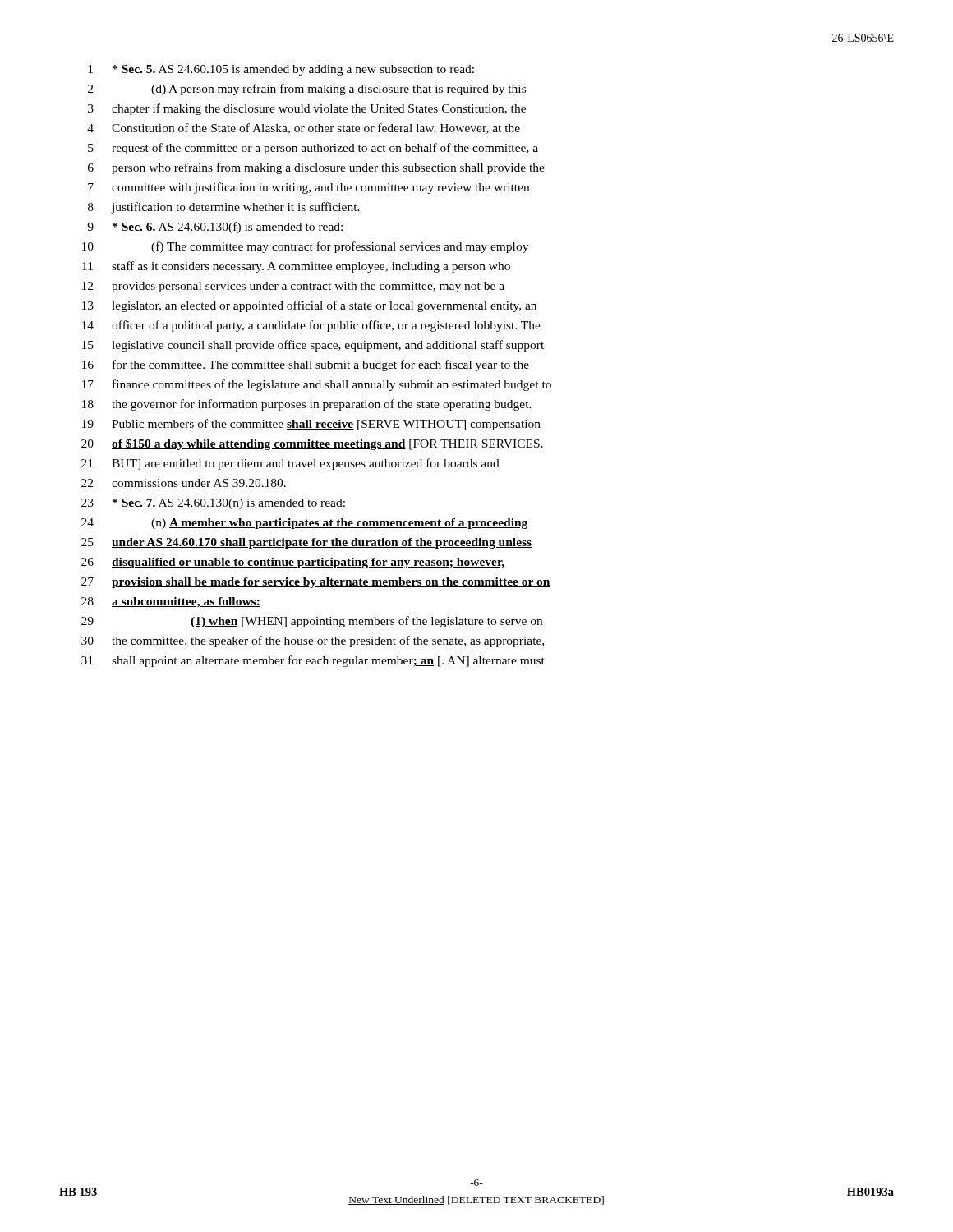Find the list item containing "27 provision shall be made for service by"
The image size is (953, 1232).
click(476, 582)
